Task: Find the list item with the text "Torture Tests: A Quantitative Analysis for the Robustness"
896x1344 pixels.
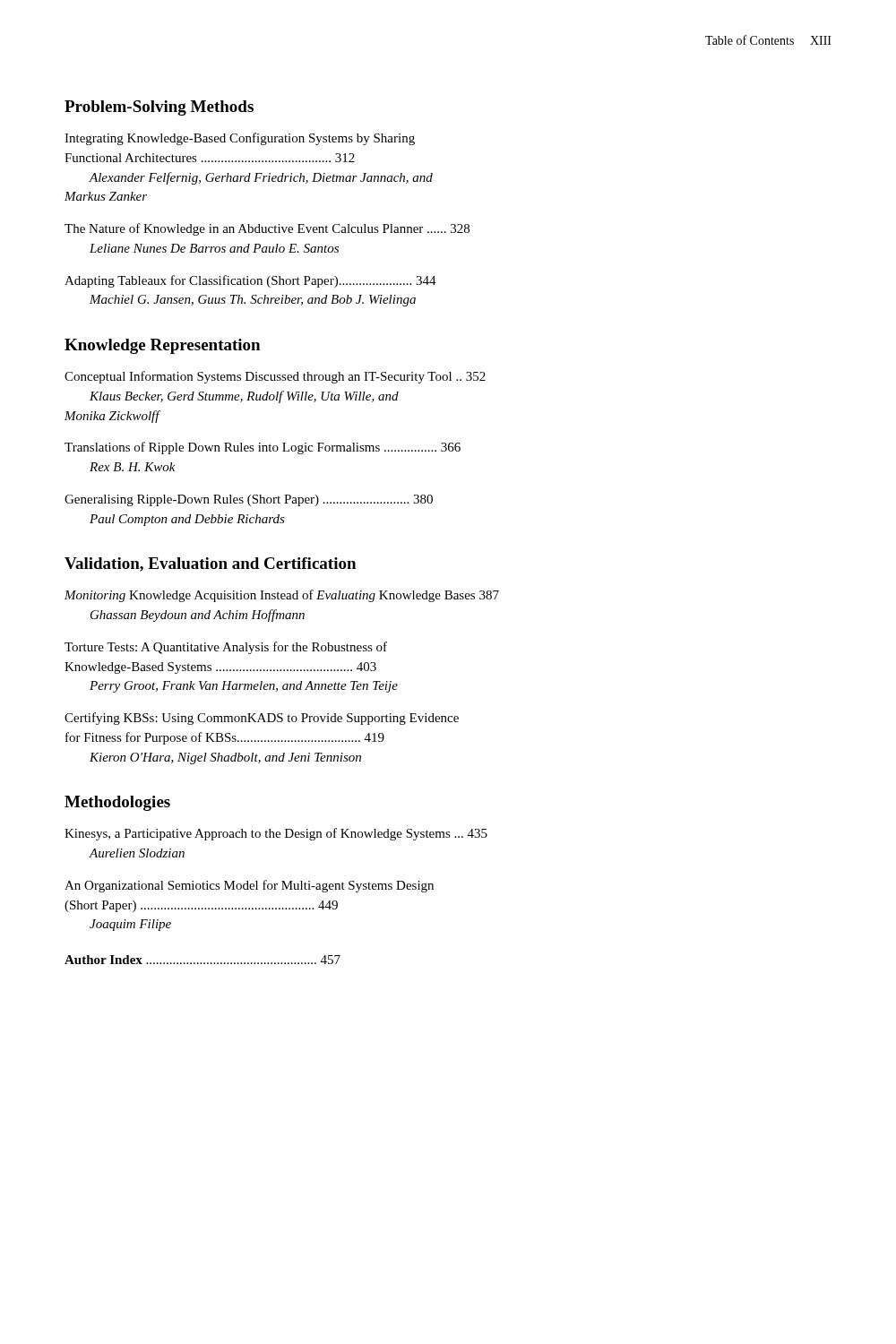Action: pyautogui.click(x=231, y=666)
